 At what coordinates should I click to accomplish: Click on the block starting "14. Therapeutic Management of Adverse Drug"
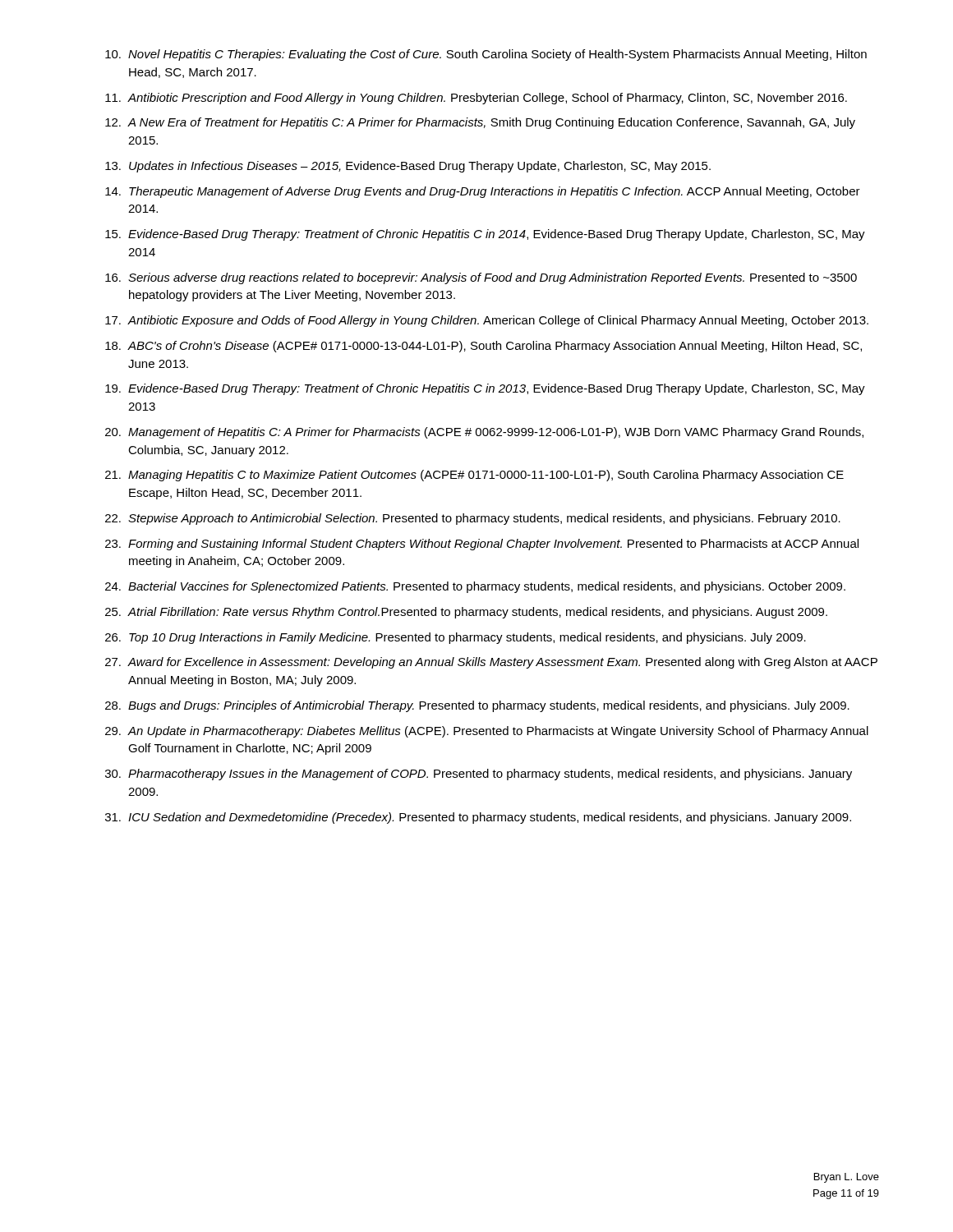(485, 200)
